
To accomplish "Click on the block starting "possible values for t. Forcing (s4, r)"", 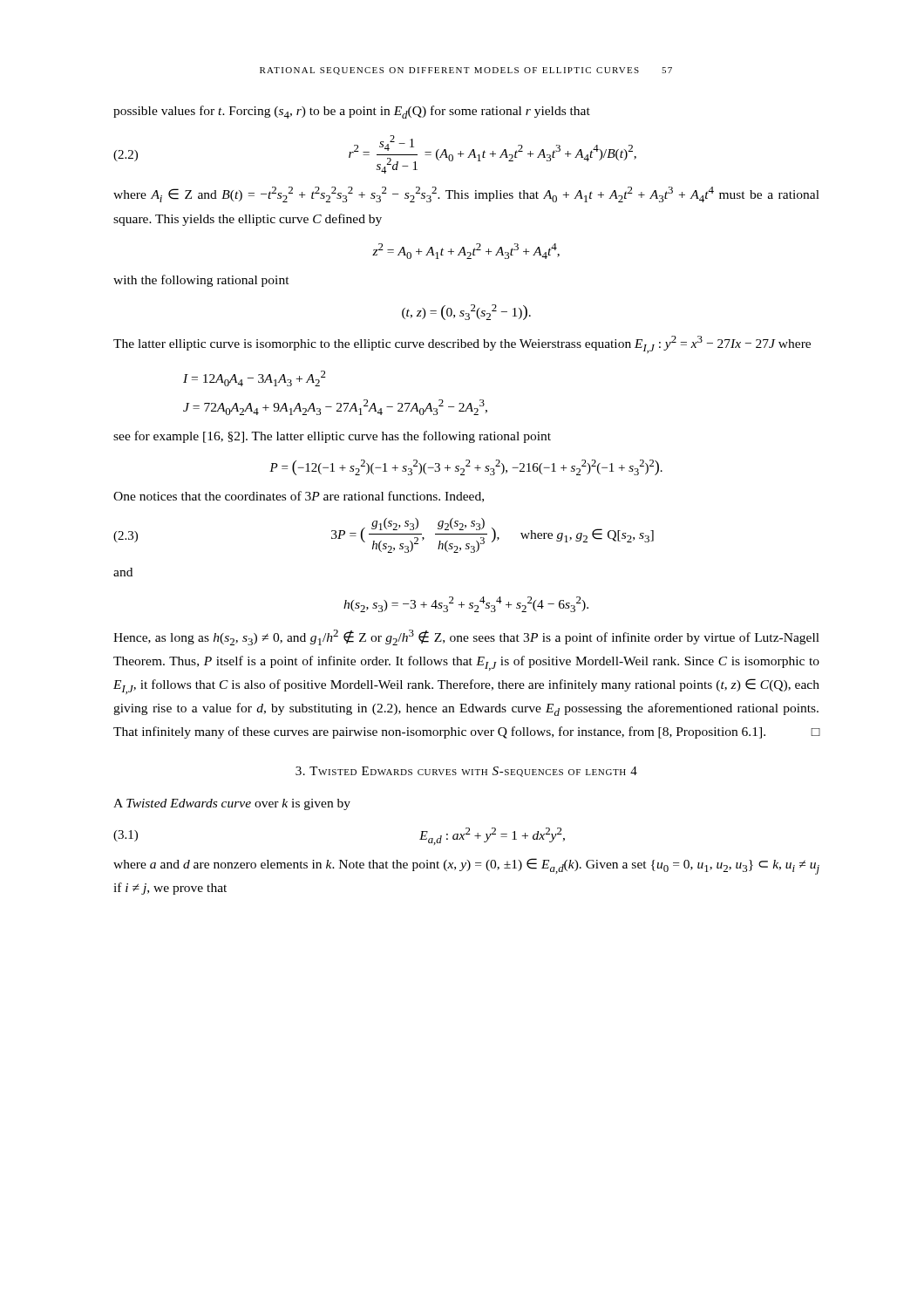I will click(x=466, y=112).
